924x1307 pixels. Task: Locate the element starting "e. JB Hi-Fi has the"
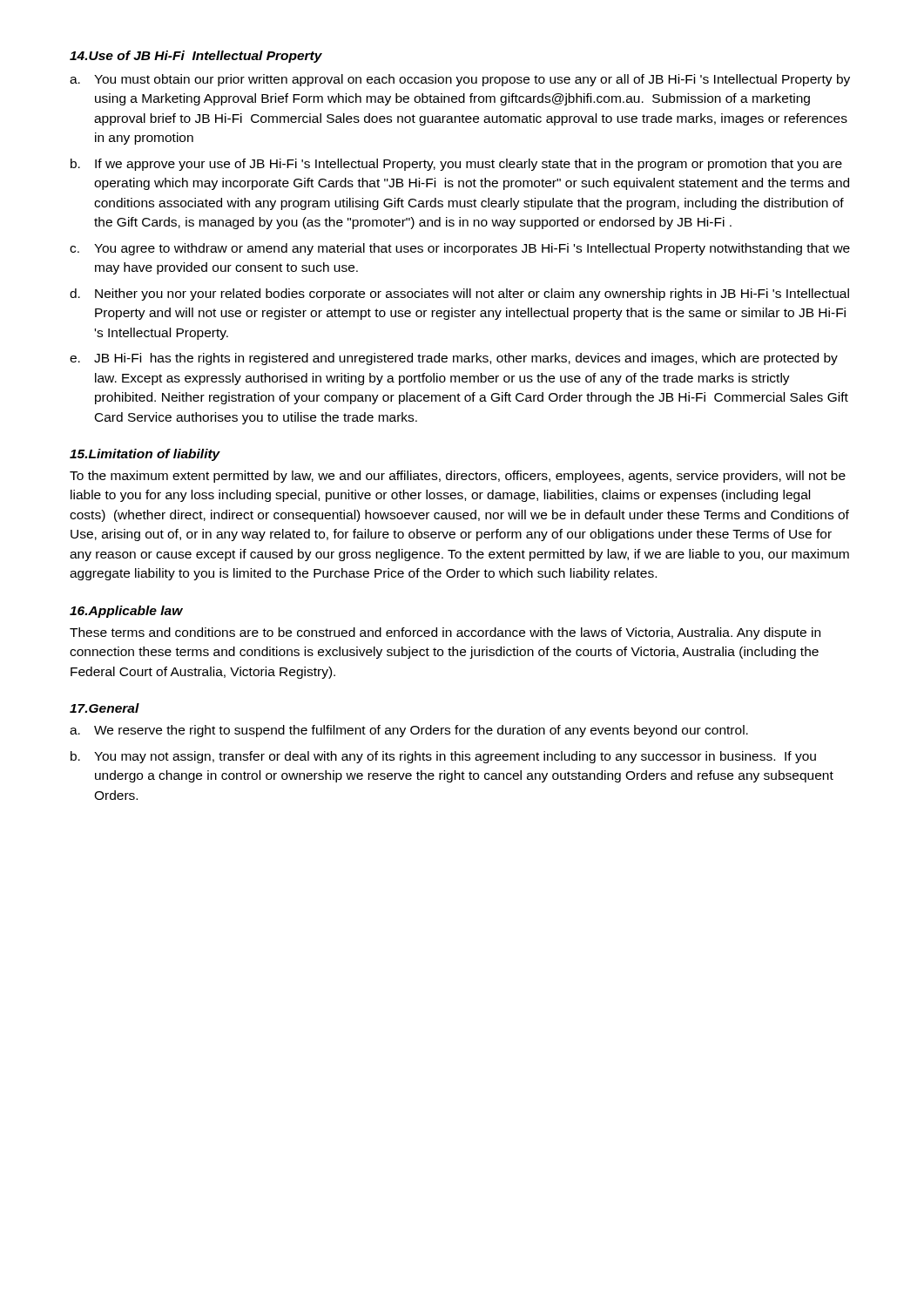462,388
